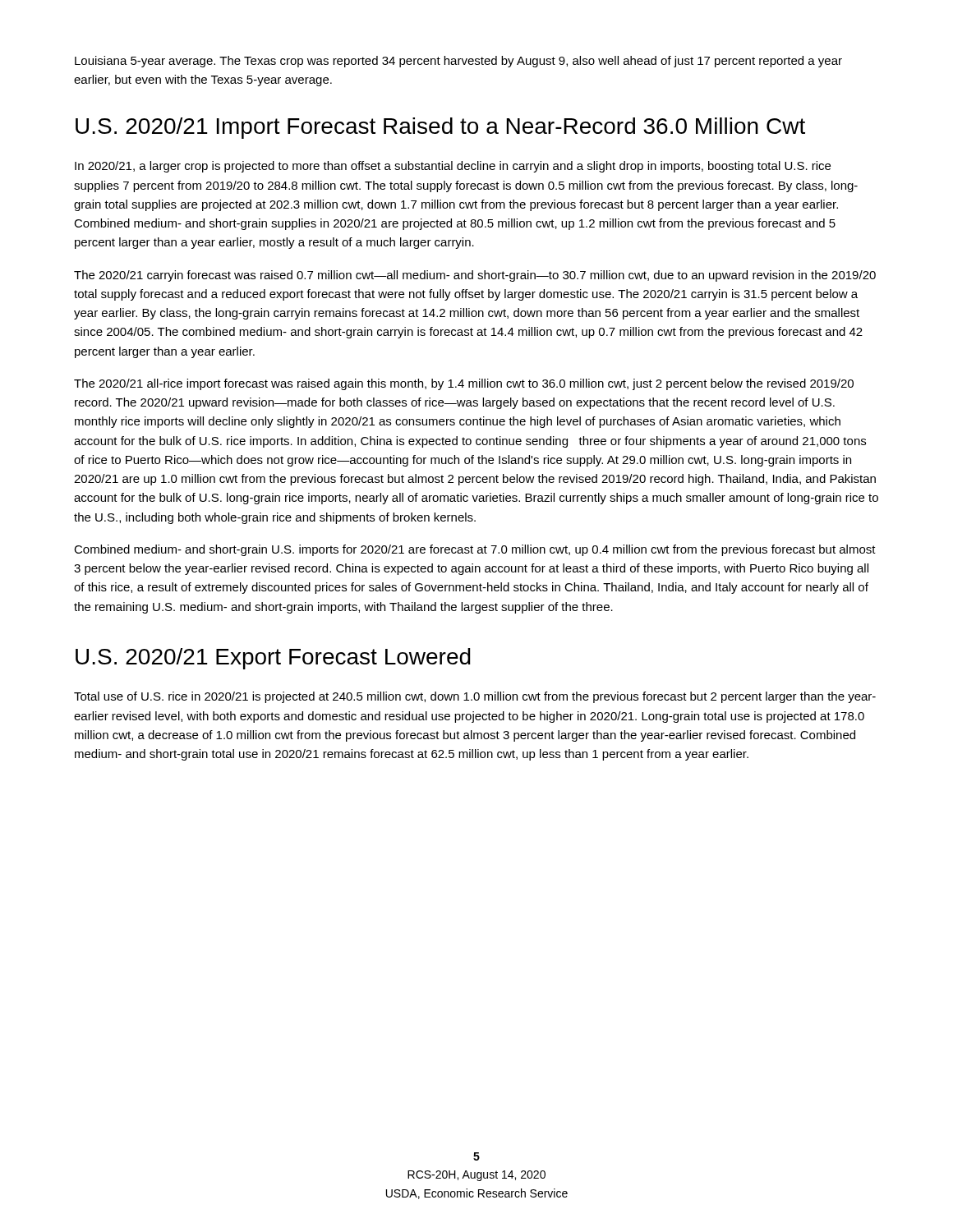Locate the text block starting "Total use of U.S."
This screenshot has height=1232, width=953.
click(x=476, y=725)
